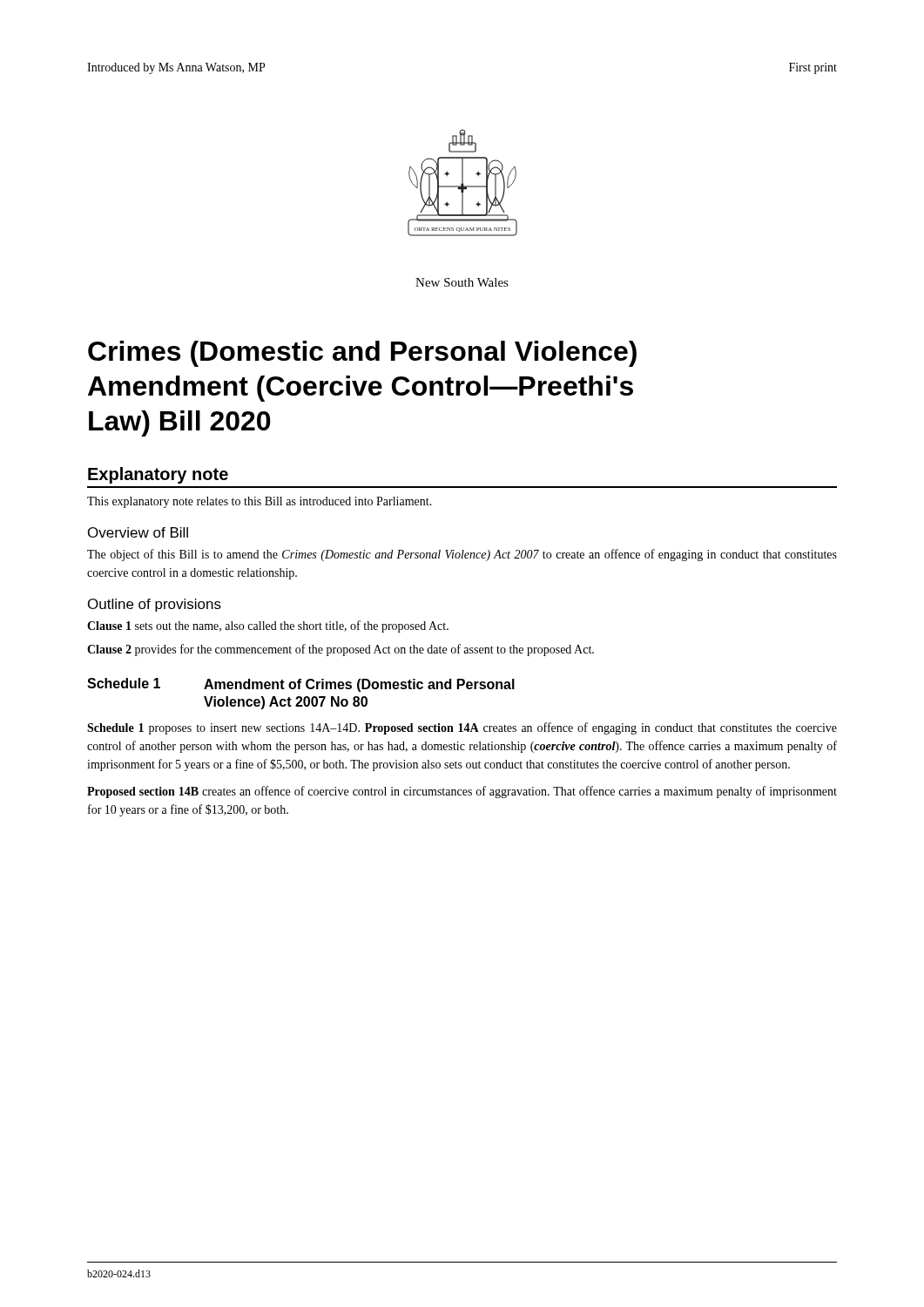Click on the element starting "Overview of Bill"
This screenshot has width=924, height=1307.
tap(138, 532)
